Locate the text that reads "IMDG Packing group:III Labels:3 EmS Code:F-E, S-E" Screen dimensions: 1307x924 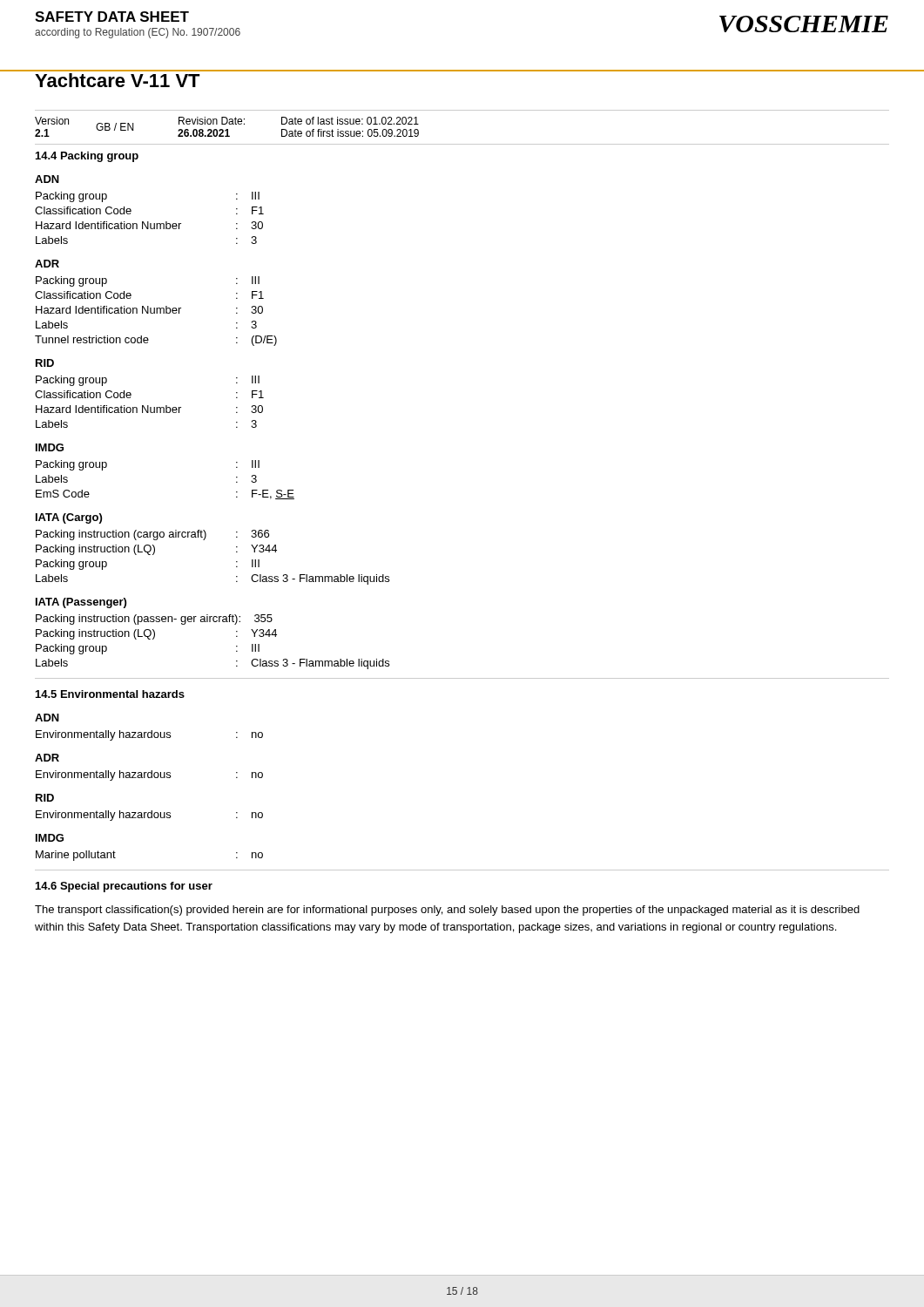(x=50, y=447)
